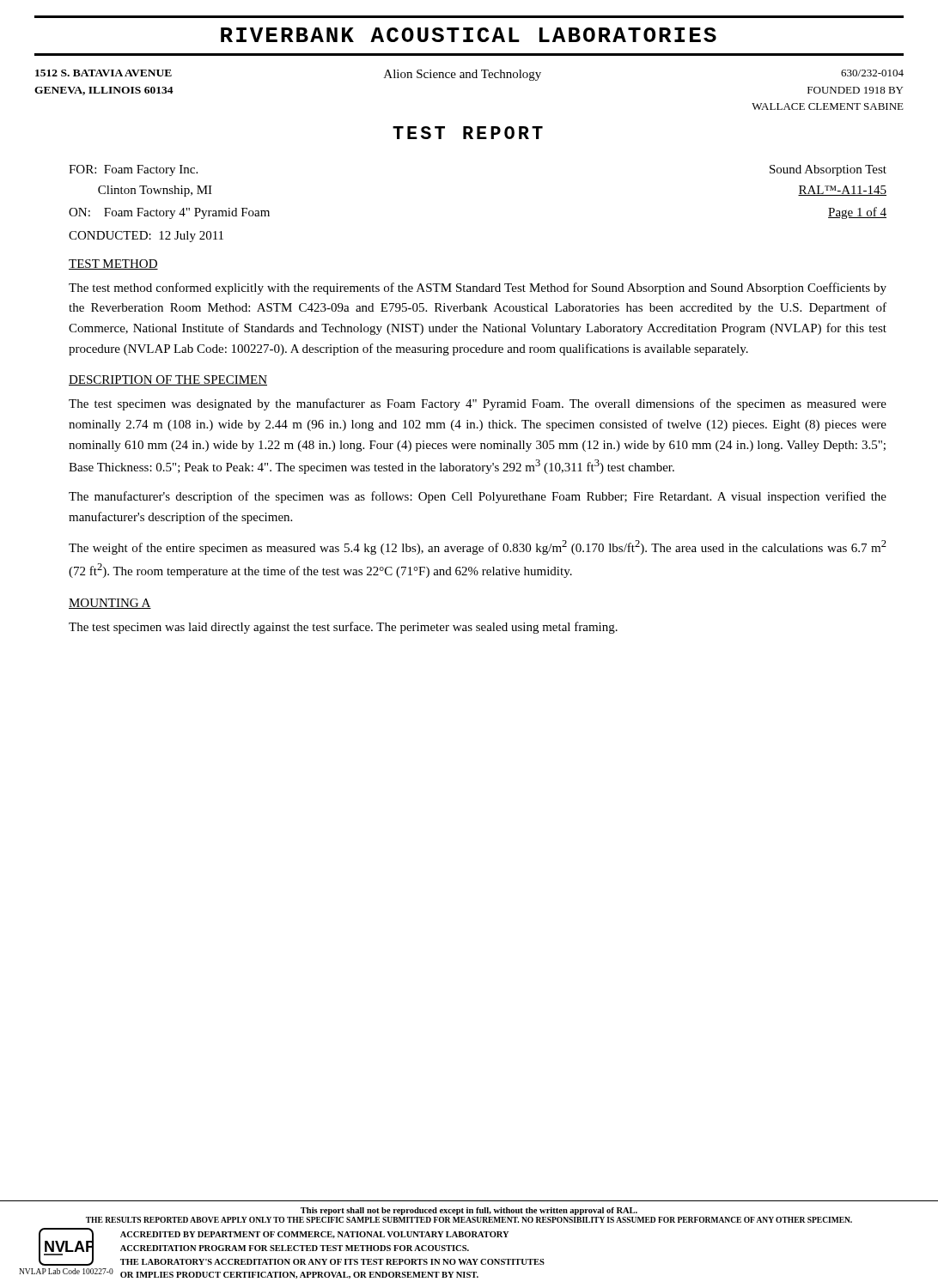Find the passage starting "1512 S. BATAVIA AVENUE GENEVA, ILLINOIS"
938x1288 pixels.
tap(104, 81)
